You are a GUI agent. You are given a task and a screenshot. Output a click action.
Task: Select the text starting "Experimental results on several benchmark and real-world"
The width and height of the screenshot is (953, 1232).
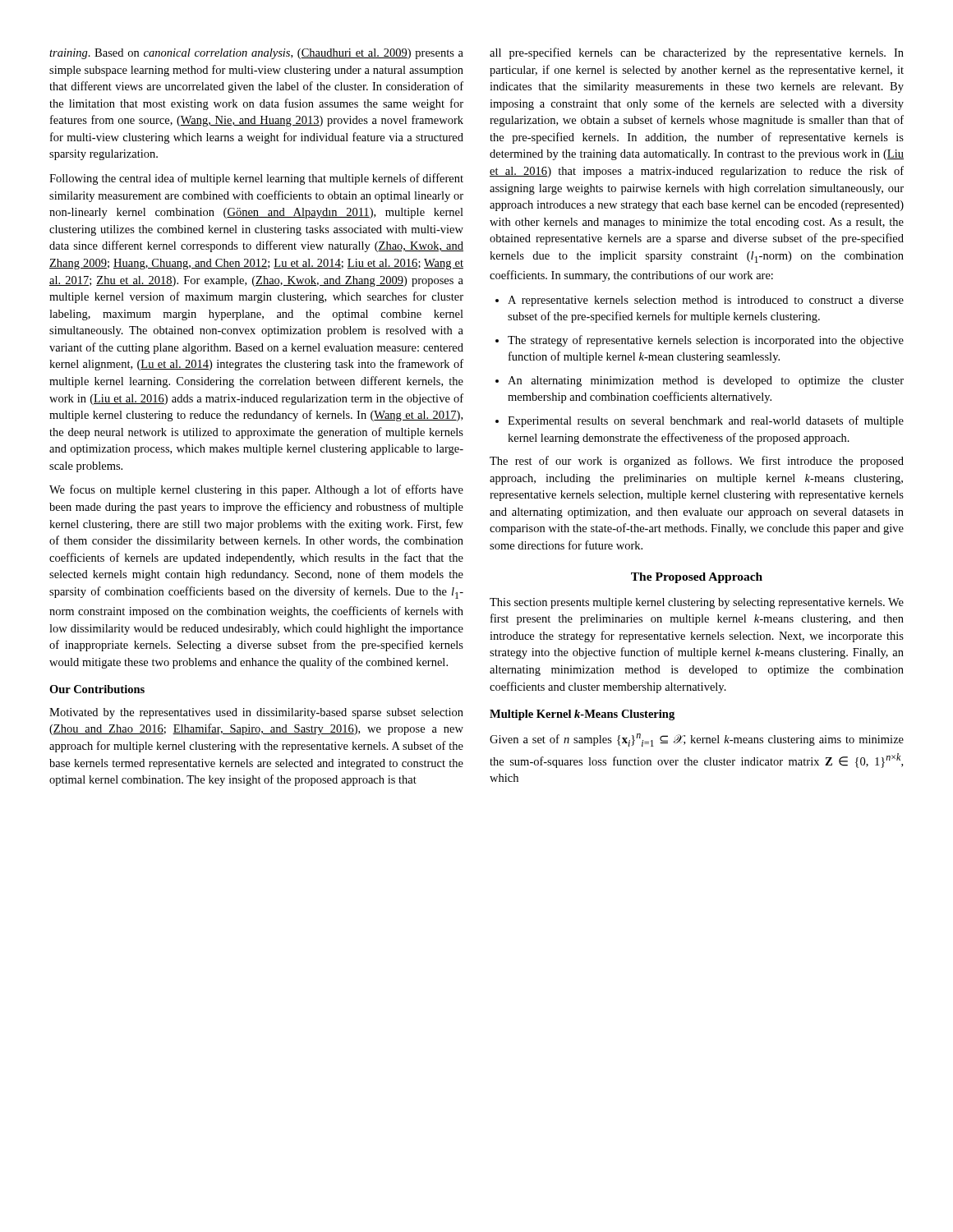697,429
